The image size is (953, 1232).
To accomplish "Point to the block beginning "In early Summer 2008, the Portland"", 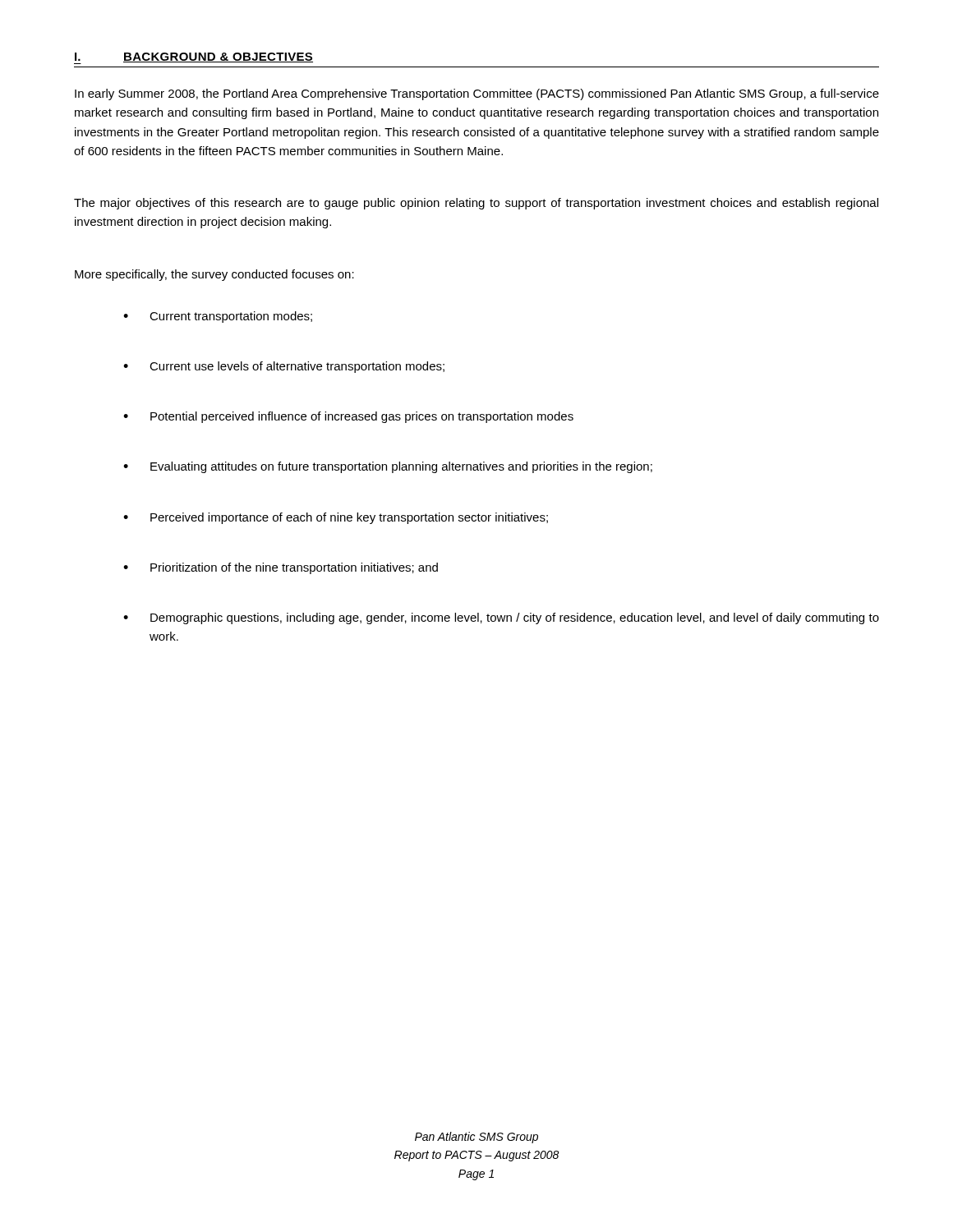I will [x=476, y=122].
